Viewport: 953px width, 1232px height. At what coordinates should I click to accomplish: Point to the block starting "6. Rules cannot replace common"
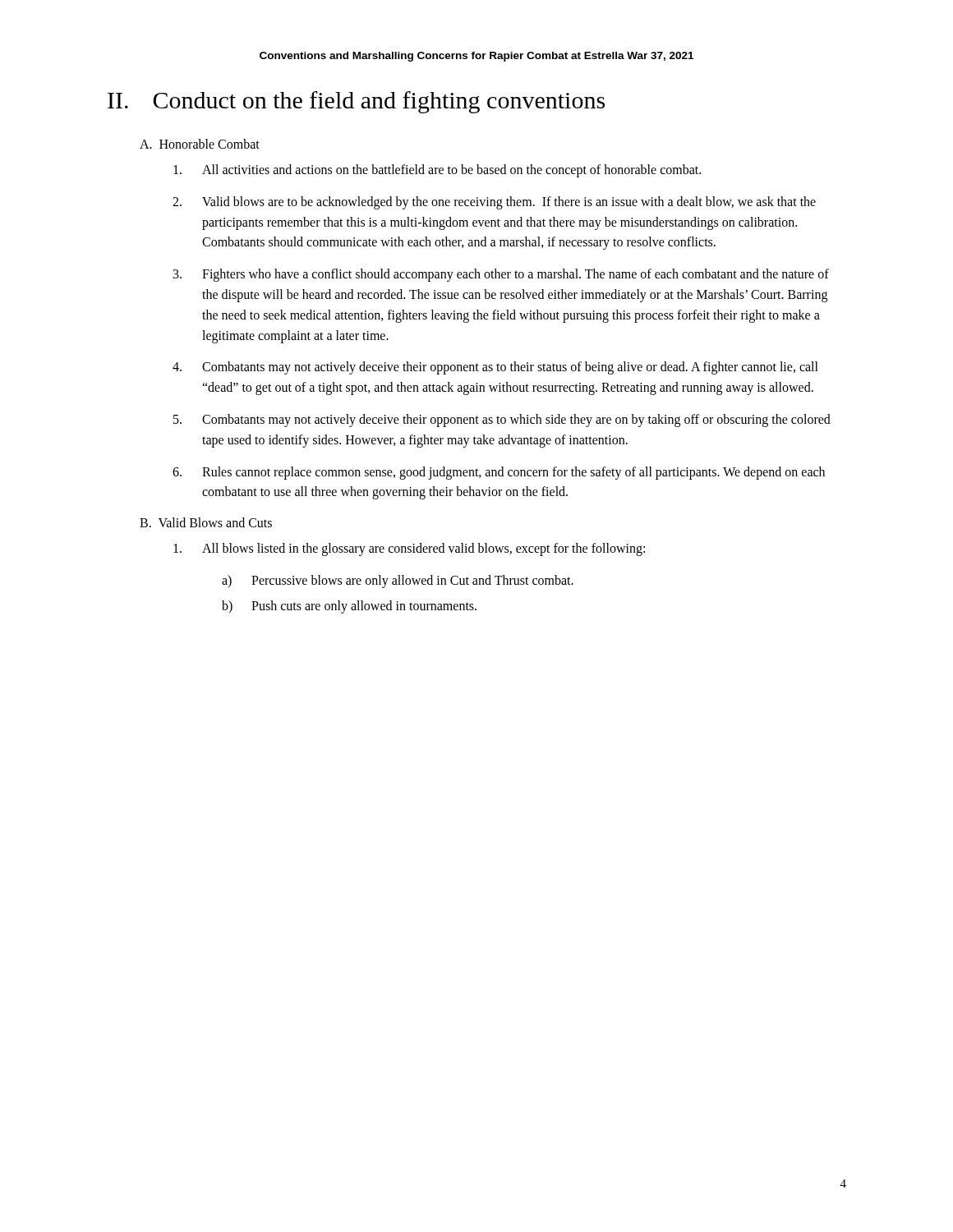pyautogui.click(x=509, y=482)
